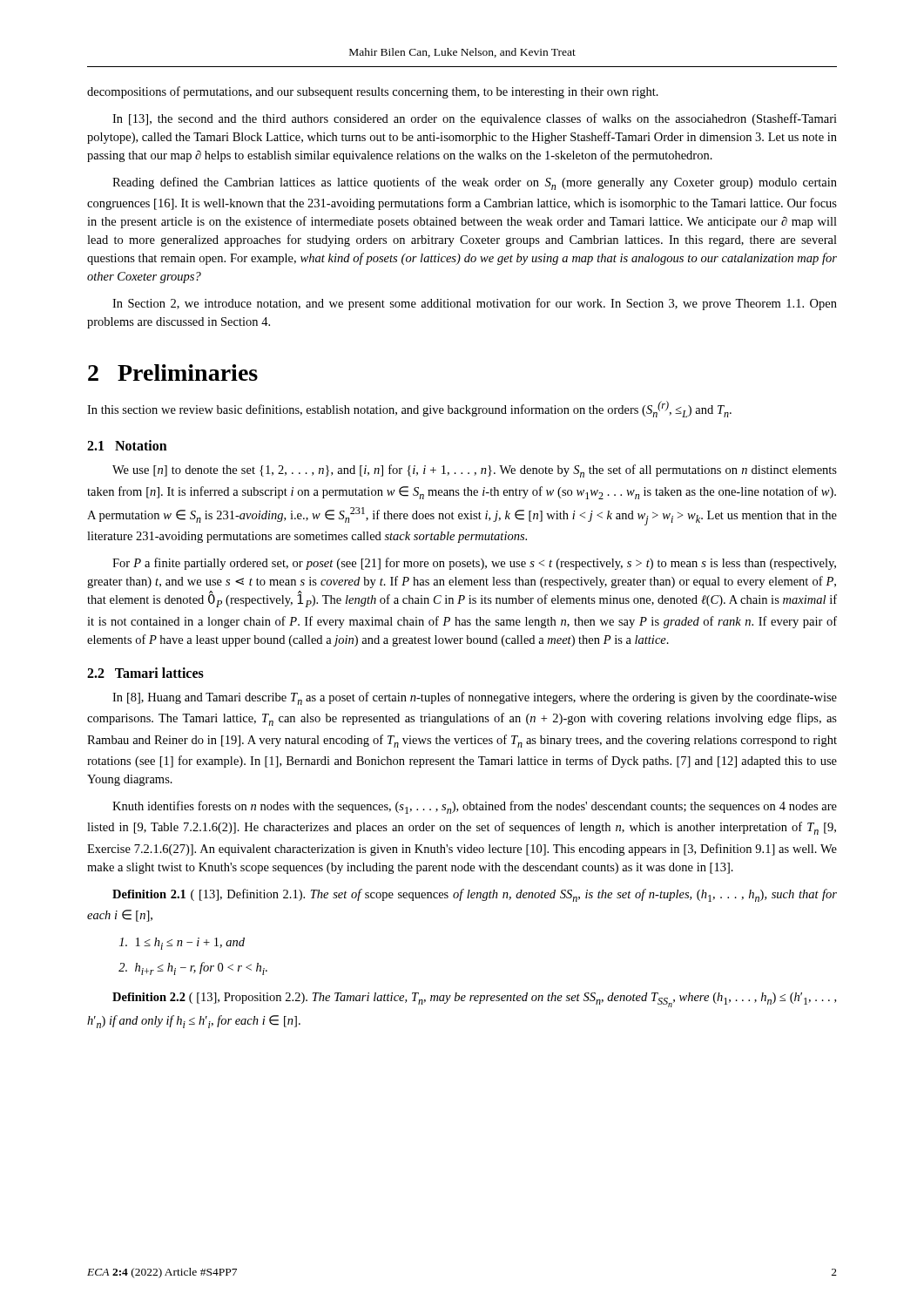Find the region starting "For P a finite partially ordered set, or"
The width and height of the screenshot is (924, 1307).
pyautogui.click(x=462, y=602)
